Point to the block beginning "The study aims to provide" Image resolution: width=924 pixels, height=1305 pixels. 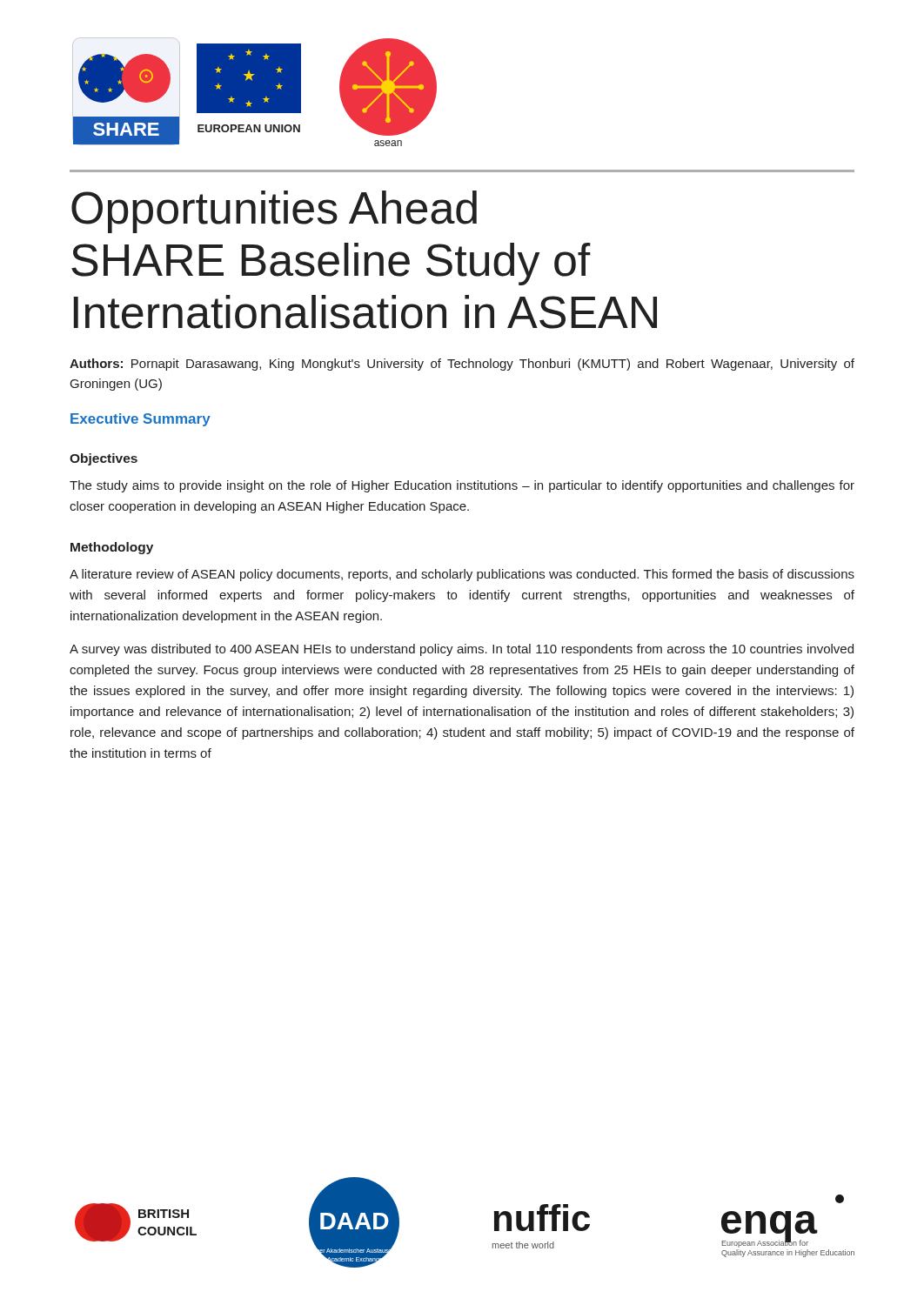[462, 496]
